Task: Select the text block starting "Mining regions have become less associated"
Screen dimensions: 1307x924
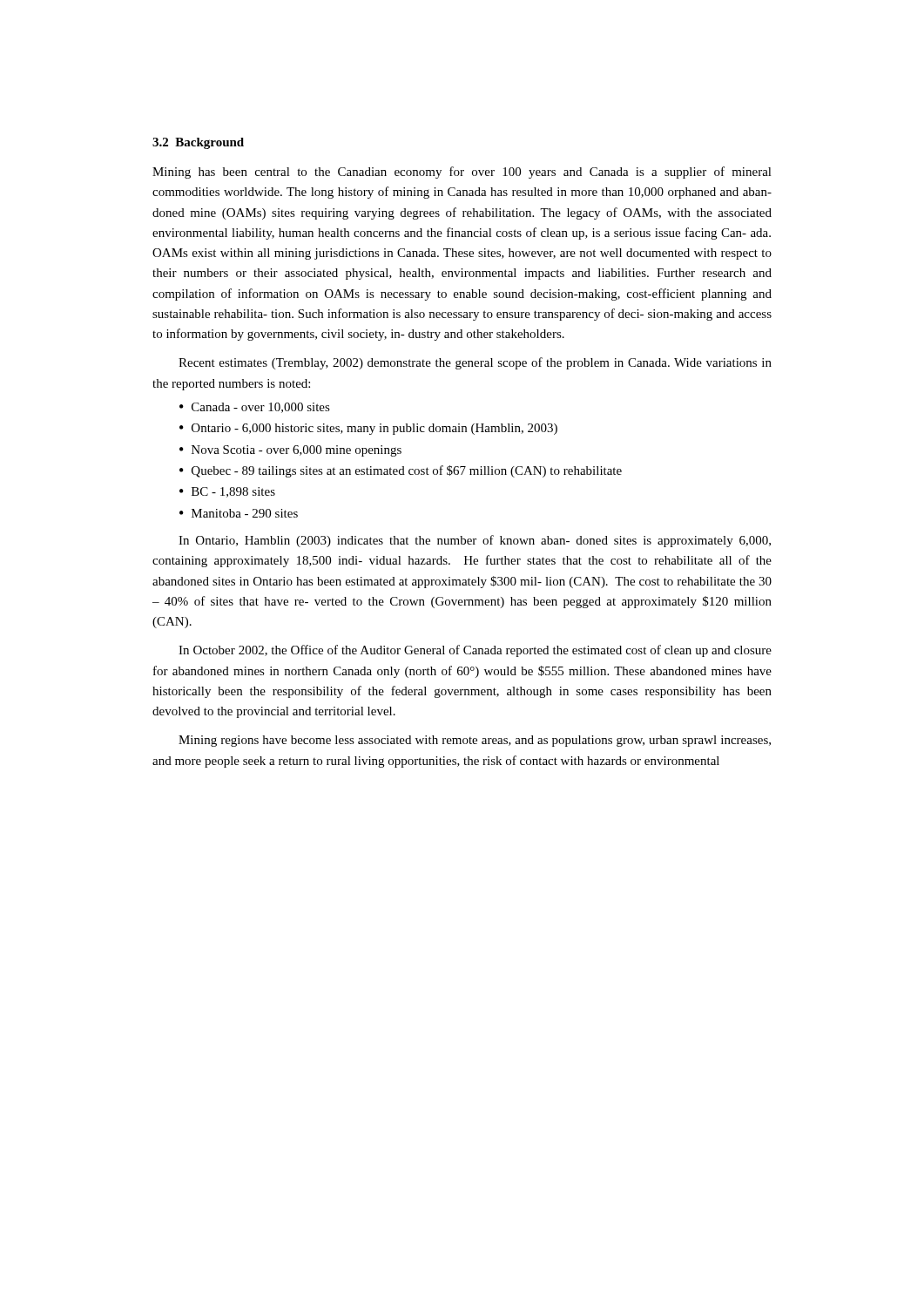Action: click(462, 751)
